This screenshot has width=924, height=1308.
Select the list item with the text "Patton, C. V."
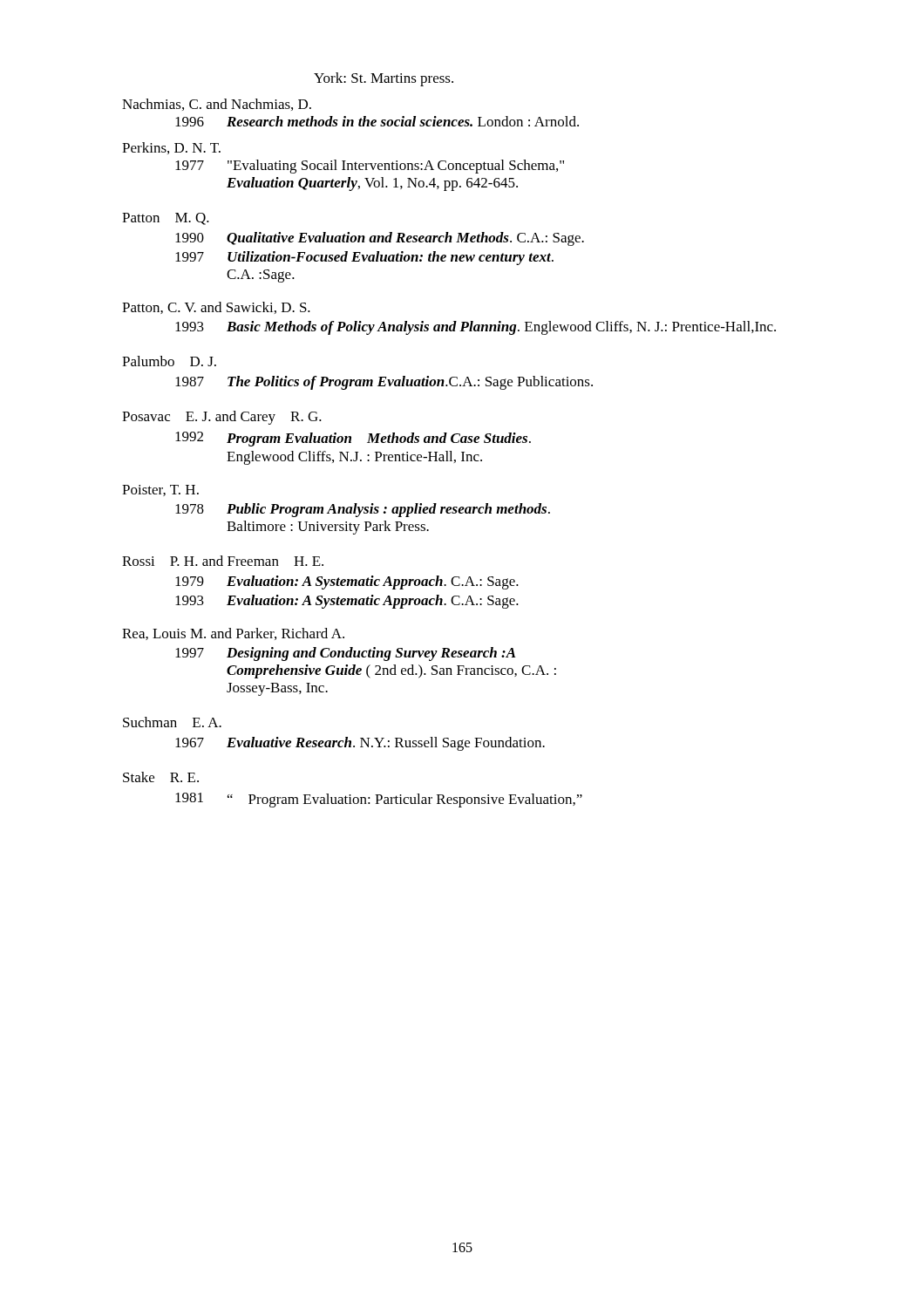pyautogui.click(x=462, y=317)
